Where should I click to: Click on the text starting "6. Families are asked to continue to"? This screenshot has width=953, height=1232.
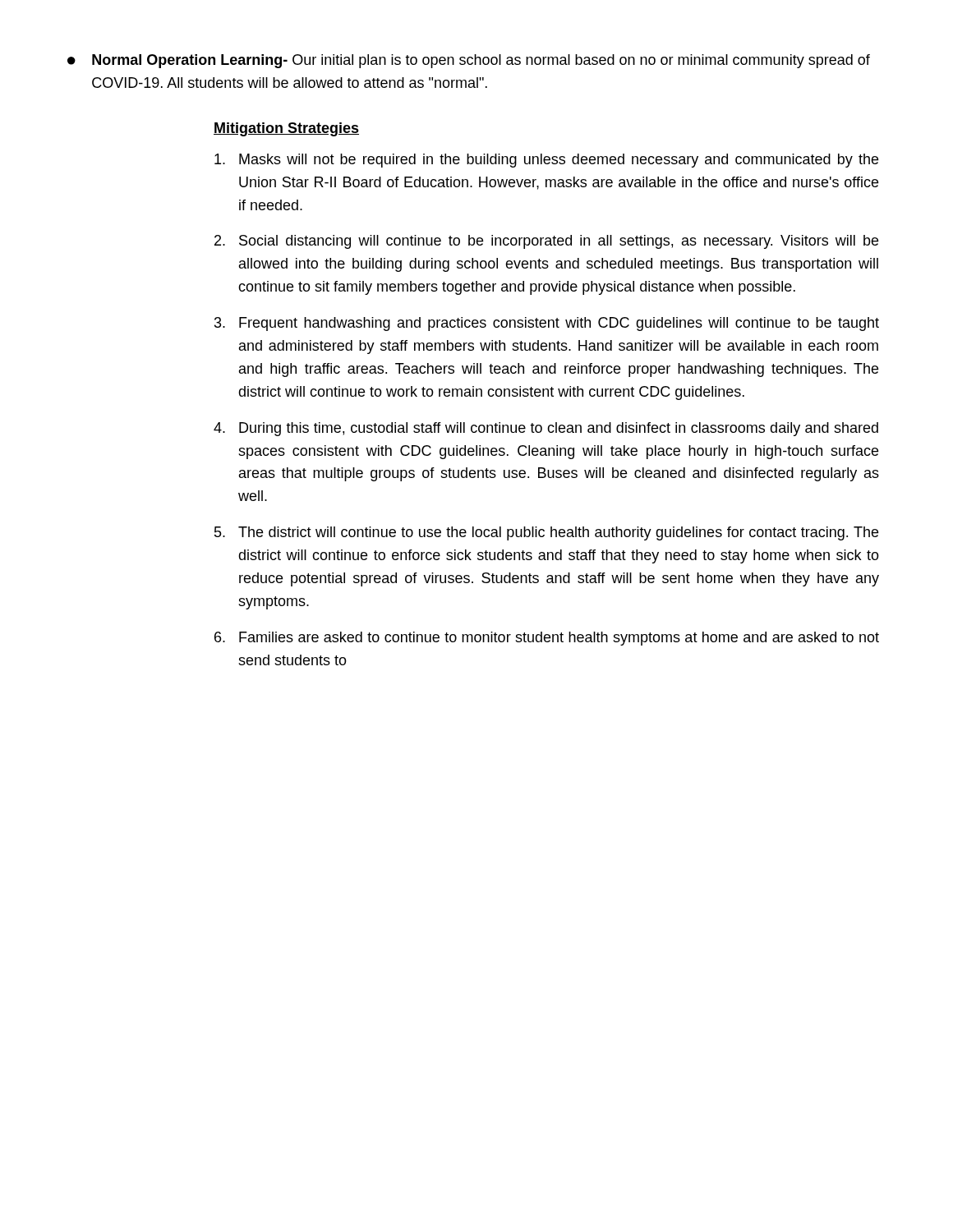pyautogui.click(x=546, y=649)
